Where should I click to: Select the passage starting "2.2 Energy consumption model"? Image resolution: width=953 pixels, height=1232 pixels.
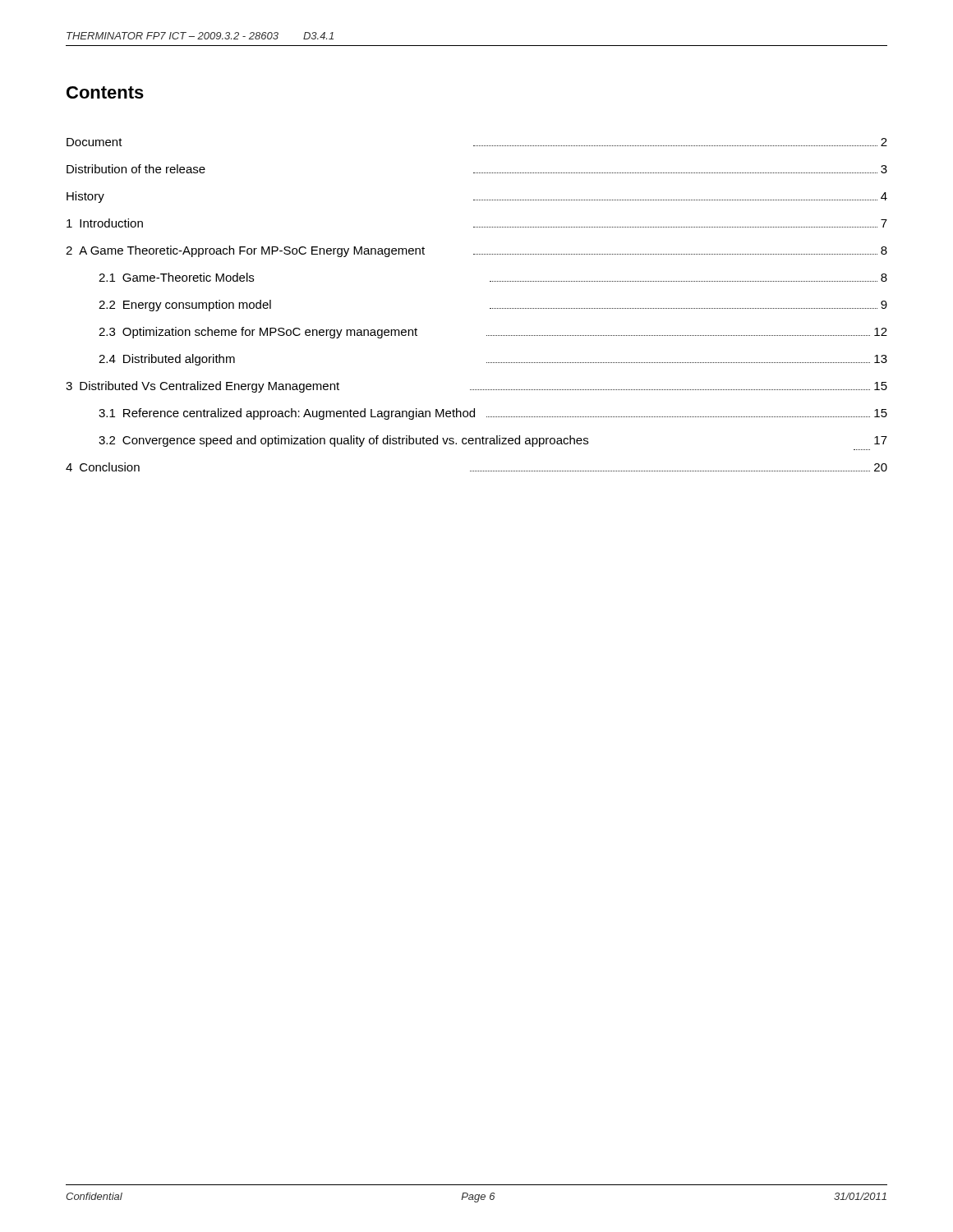point(493,304)
